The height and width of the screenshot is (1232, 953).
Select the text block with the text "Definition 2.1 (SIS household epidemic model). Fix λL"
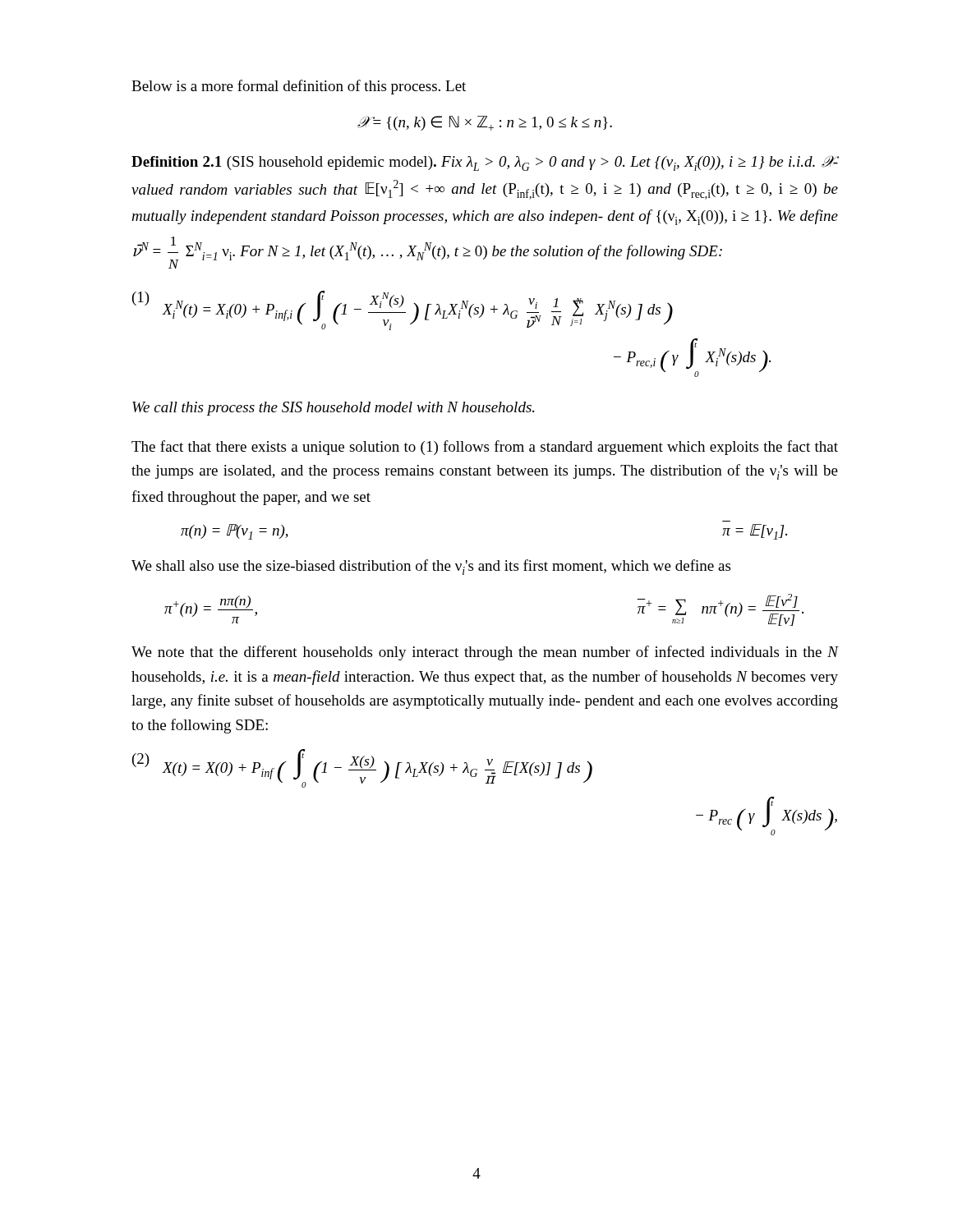coord(485,214)
